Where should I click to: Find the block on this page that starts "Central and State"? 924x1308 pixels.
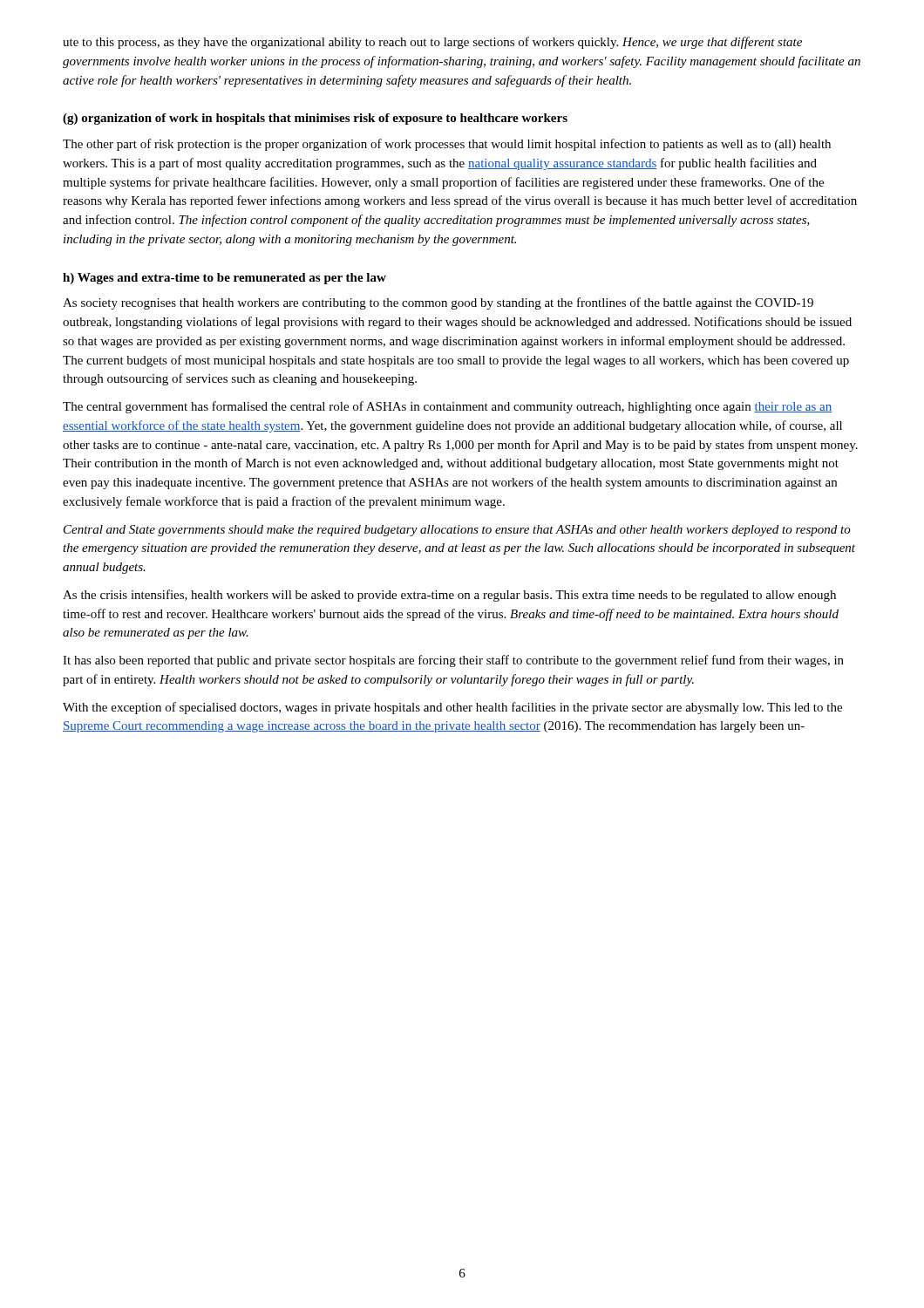coord(462,549)
